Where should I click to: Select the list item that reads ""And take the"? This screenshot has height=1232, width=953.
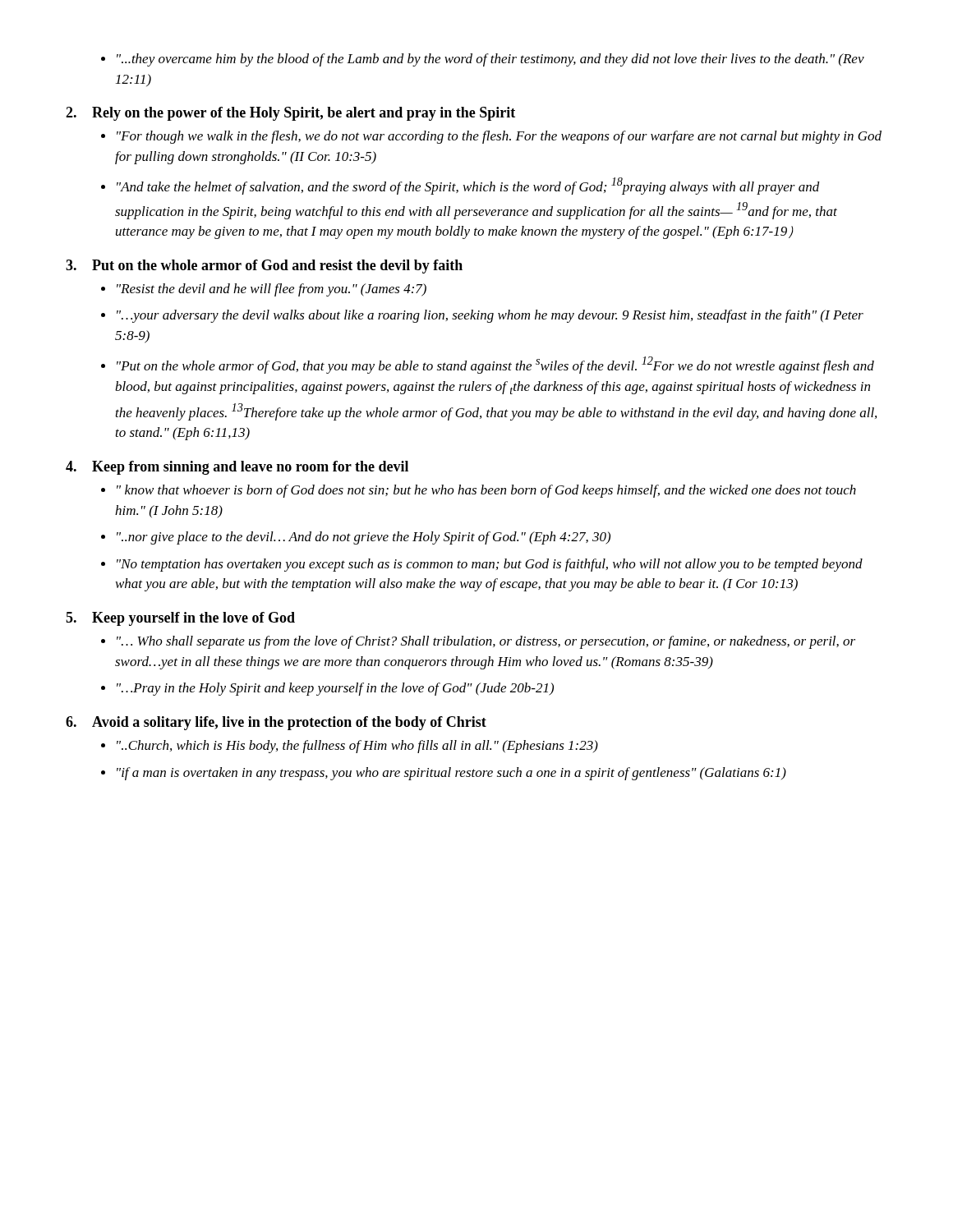(476, 207)
